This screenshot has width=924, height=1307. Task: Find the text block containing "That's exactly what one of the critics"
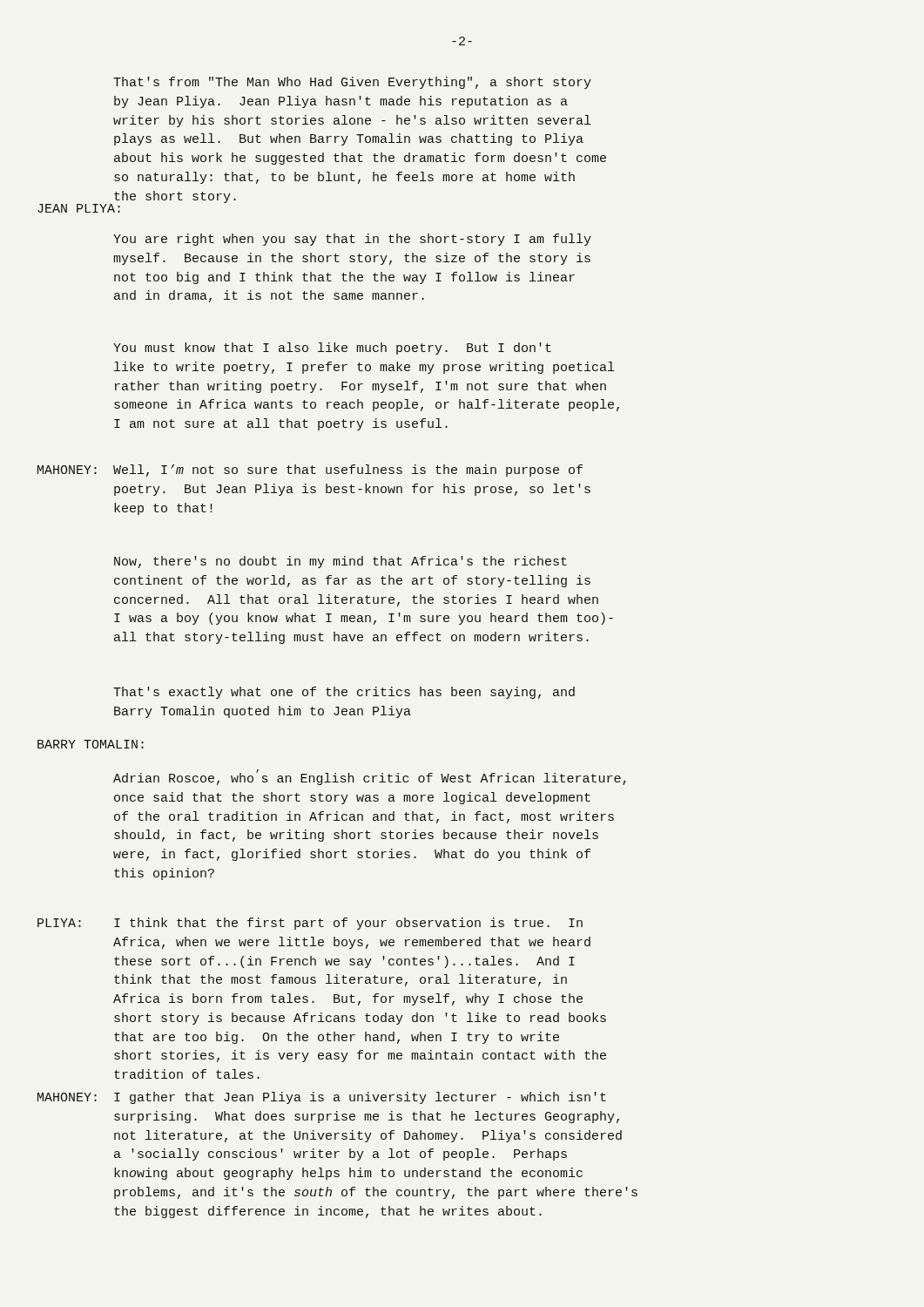click(344, 703)
